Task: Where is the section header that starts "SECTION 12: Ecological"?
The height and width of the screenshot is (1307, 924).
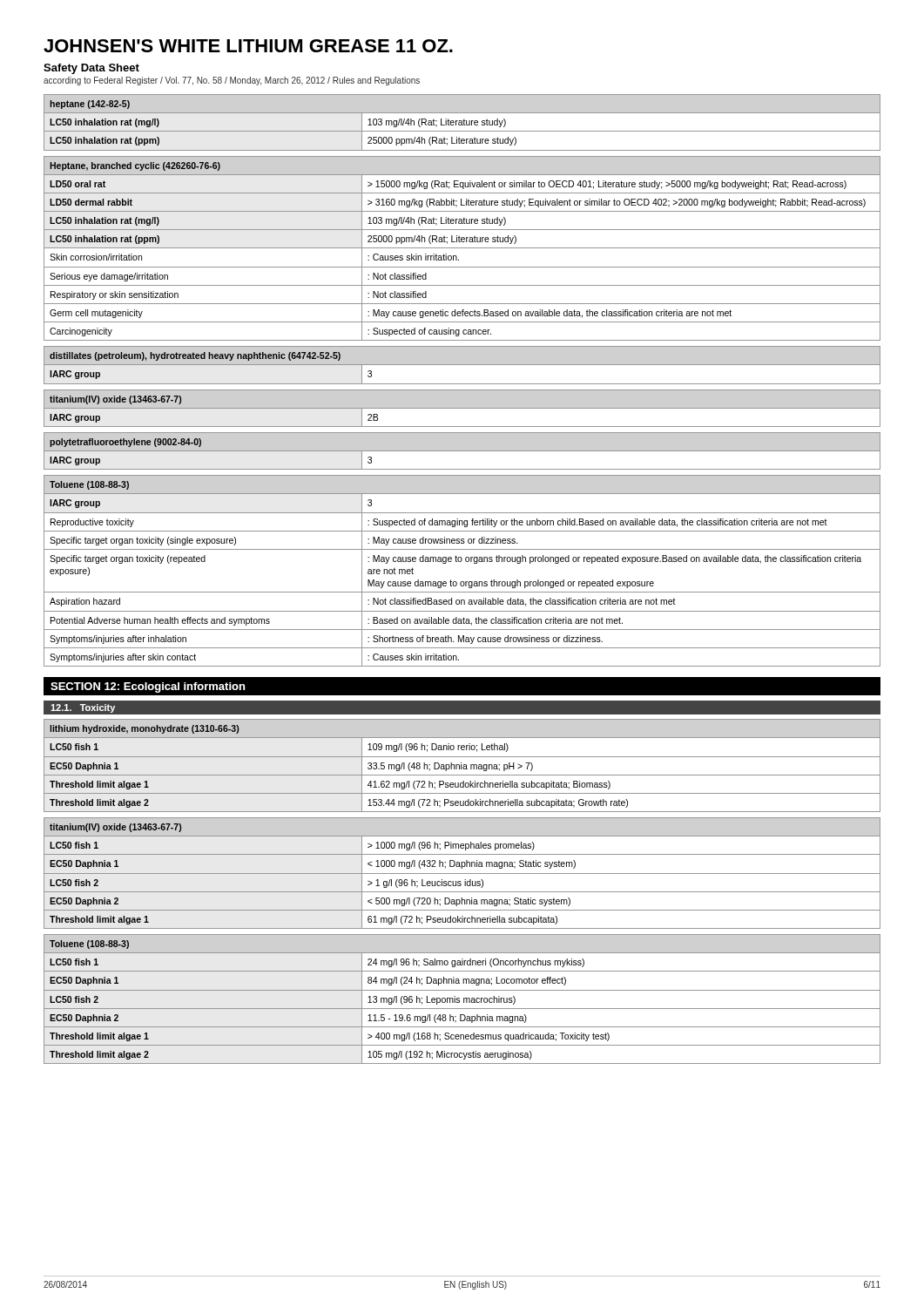Action: [462, 686]
